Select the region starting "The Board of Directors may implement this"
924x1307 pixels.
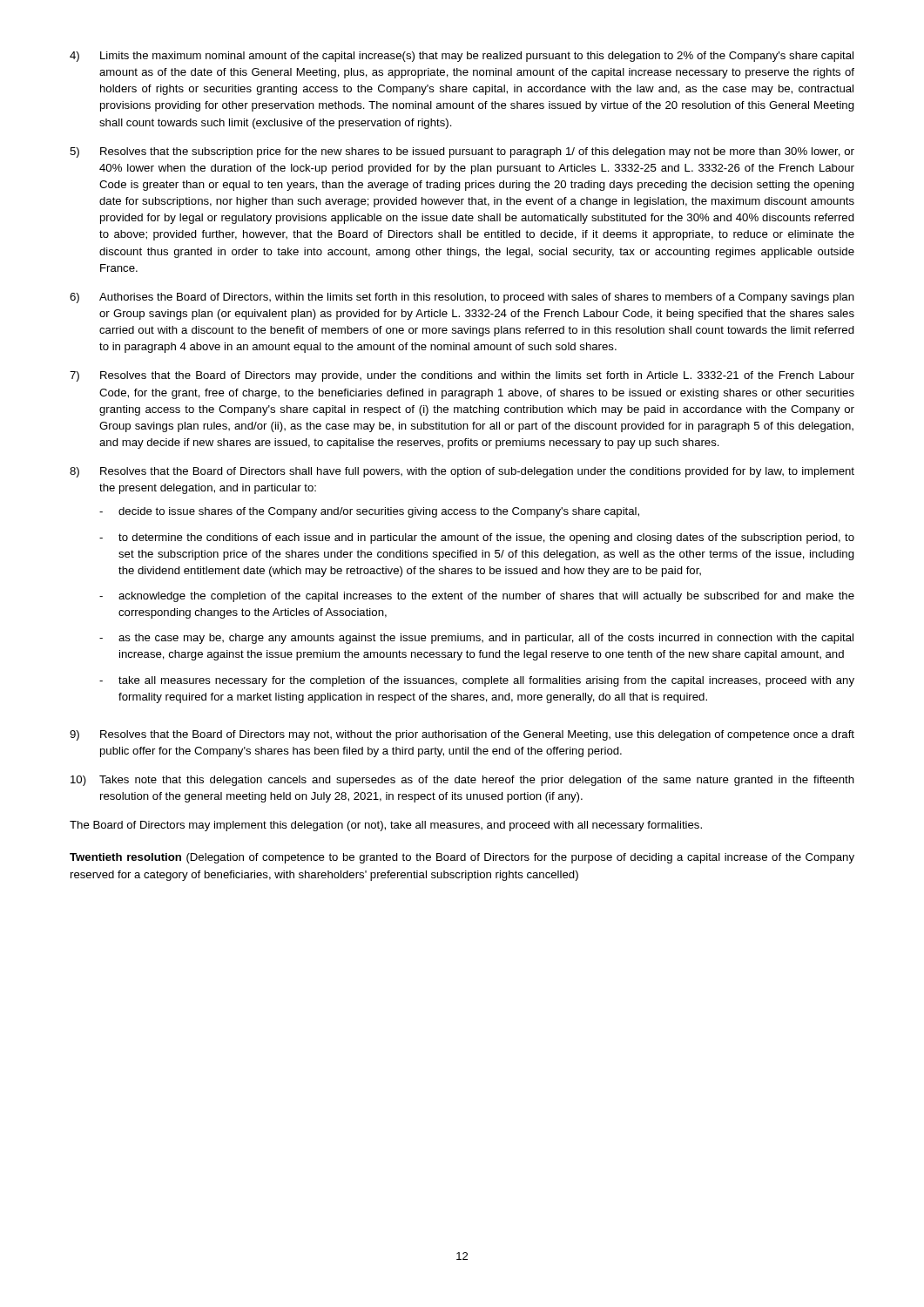(x=386, y=825)
